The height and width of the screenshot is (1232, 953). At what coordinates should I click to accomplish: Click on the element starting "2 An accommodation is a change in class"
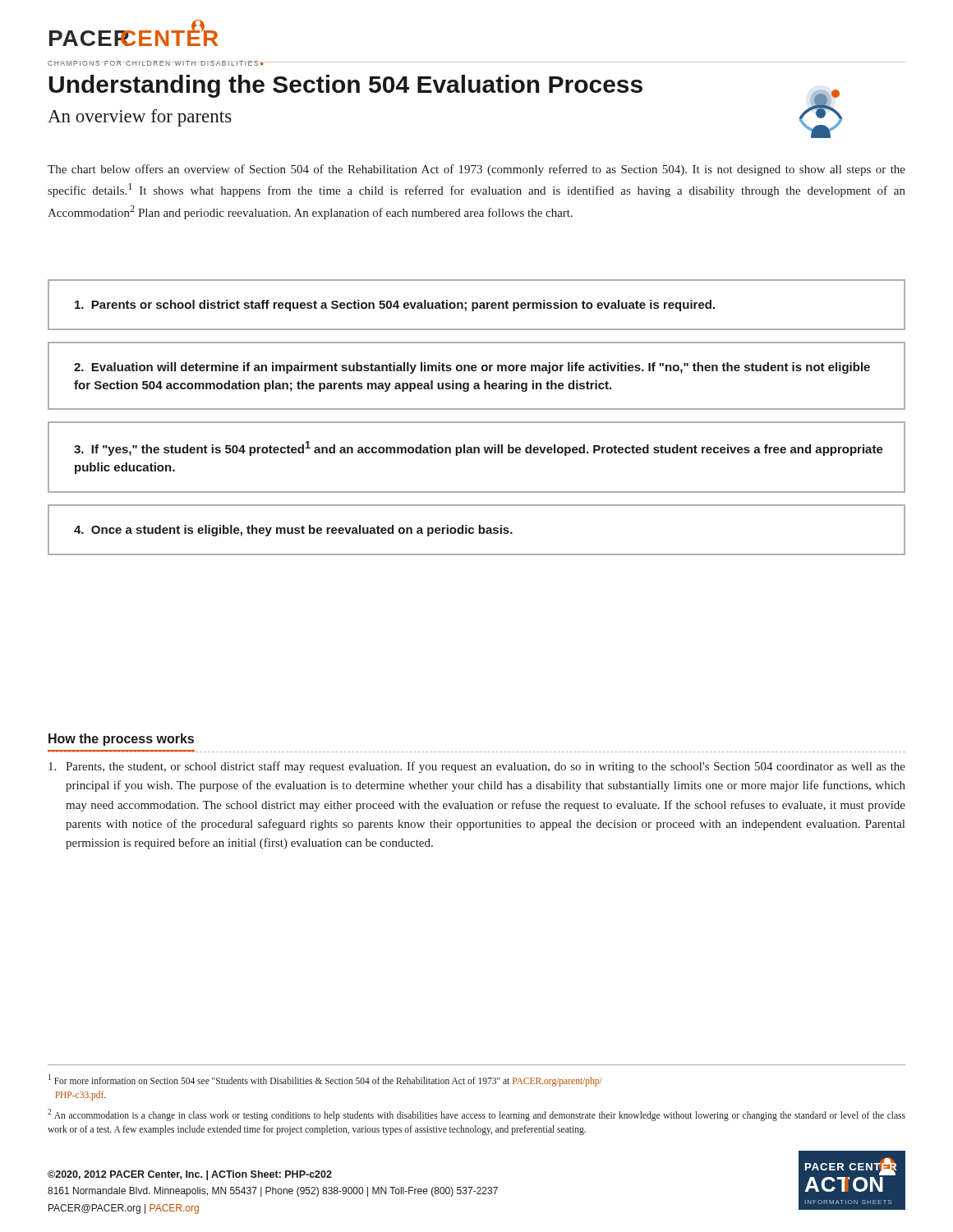pyautogui.click(x=476, y=1121)
